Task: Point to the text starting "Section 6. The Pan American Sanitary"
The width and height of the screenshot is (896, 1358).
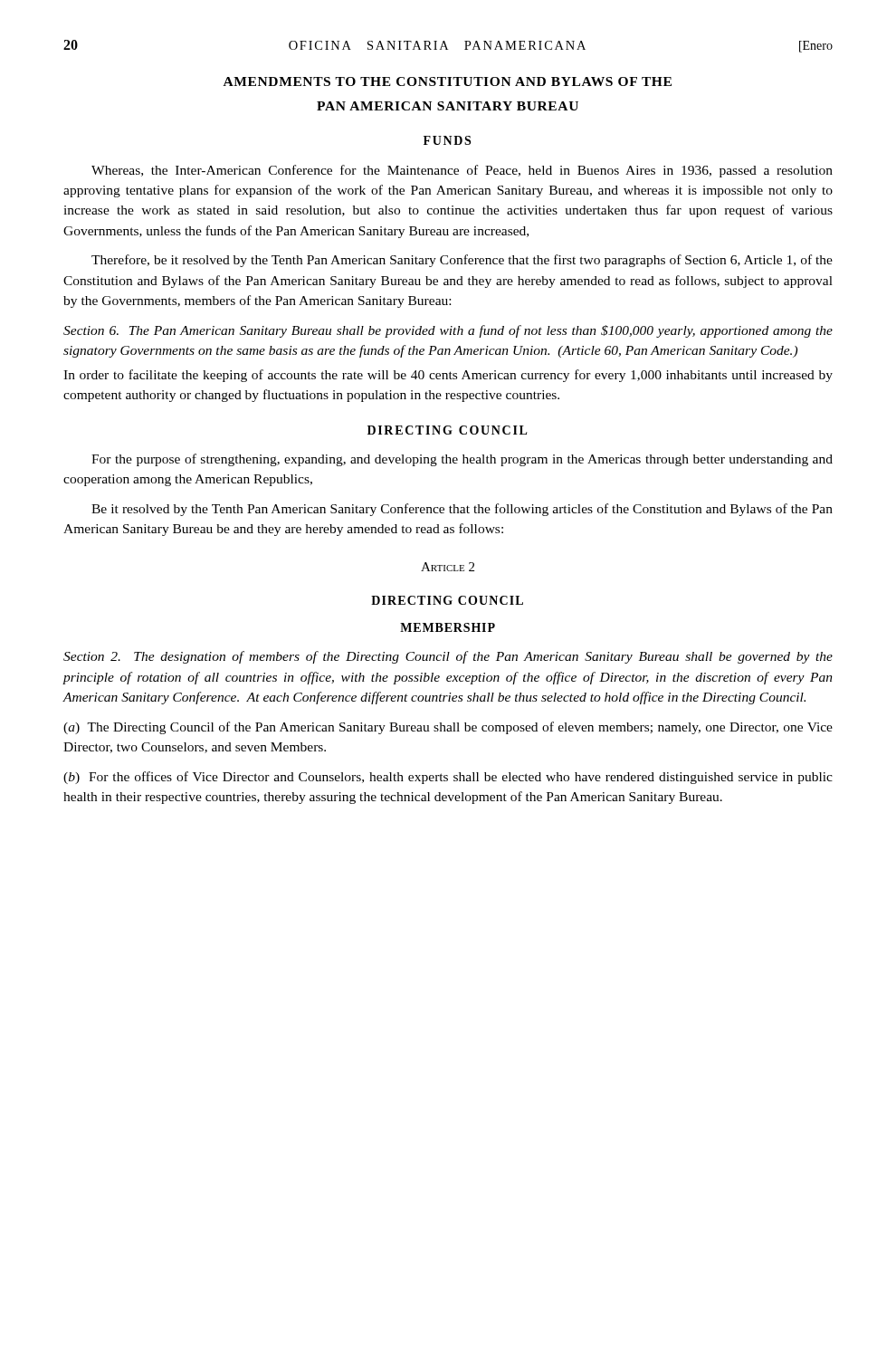Action: point(448,363)
